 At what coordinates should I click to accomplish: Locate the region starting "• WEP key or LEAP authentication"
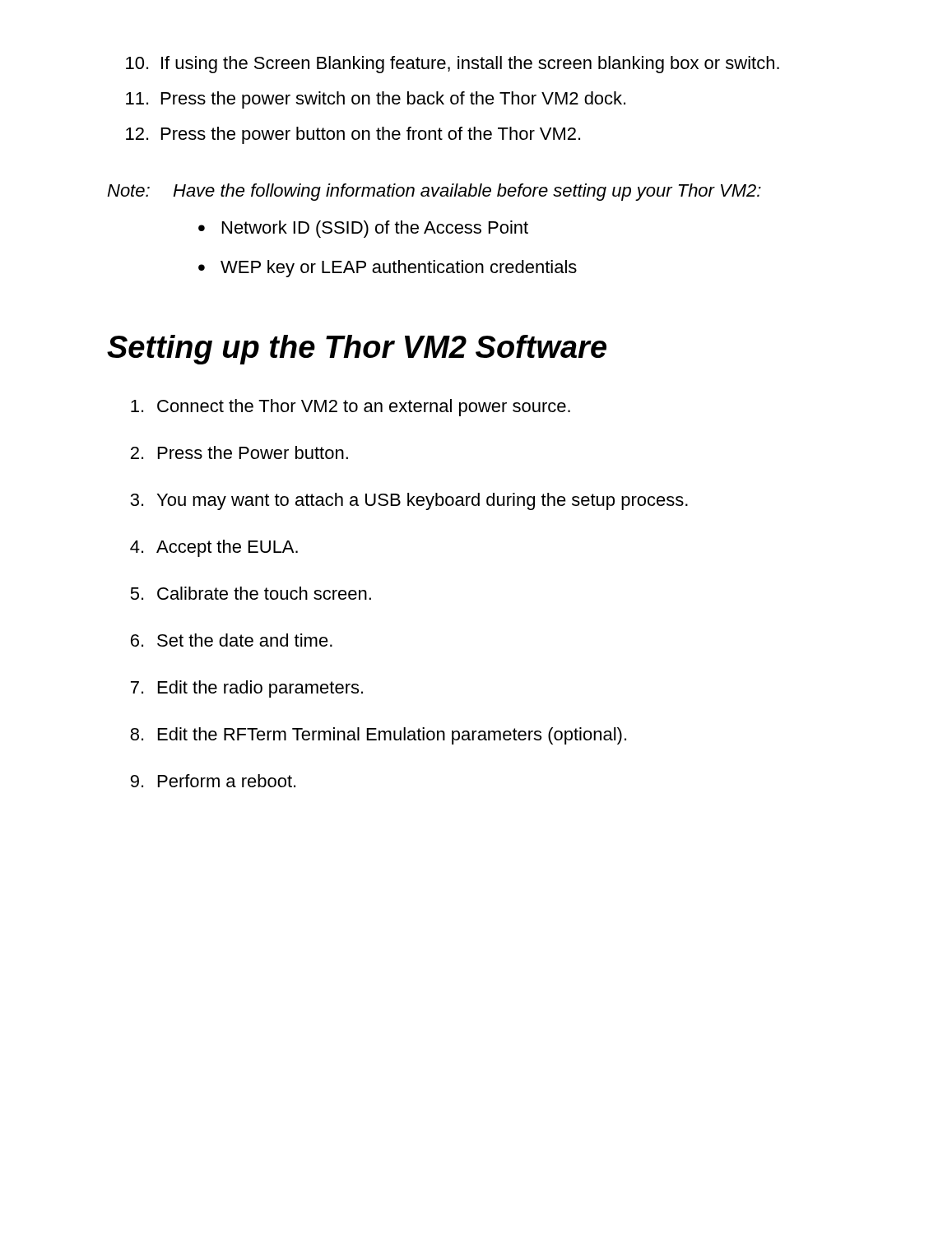[387, 267]
